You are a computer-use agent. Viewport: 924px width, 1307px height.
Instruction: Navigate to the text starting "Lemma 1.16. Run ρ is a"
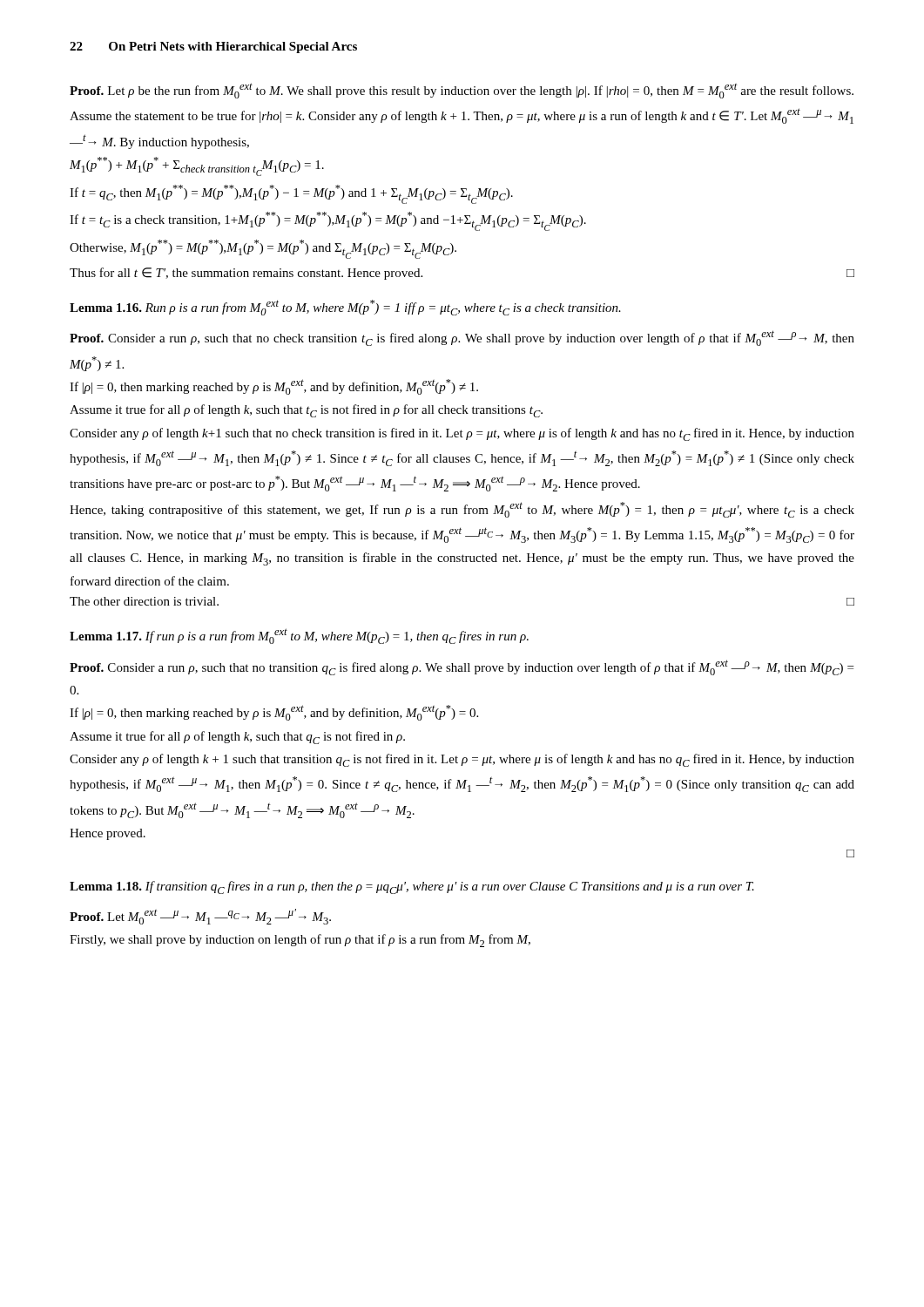coord(462,308)
